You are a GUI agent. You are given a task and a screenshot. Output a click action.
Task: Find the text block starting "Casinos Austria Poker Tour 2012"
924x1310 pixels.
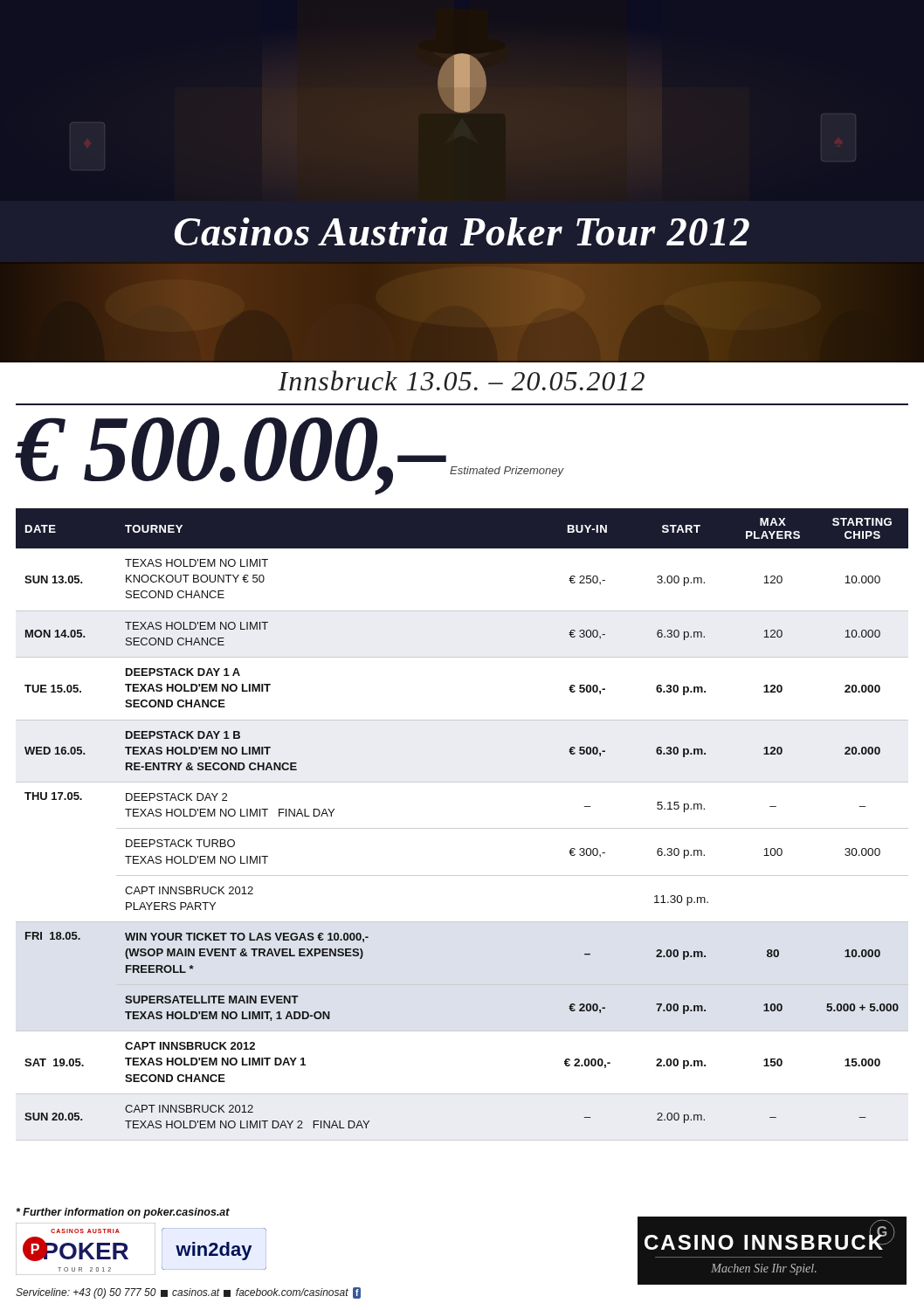pyautogui.click(x=462, y=231)
